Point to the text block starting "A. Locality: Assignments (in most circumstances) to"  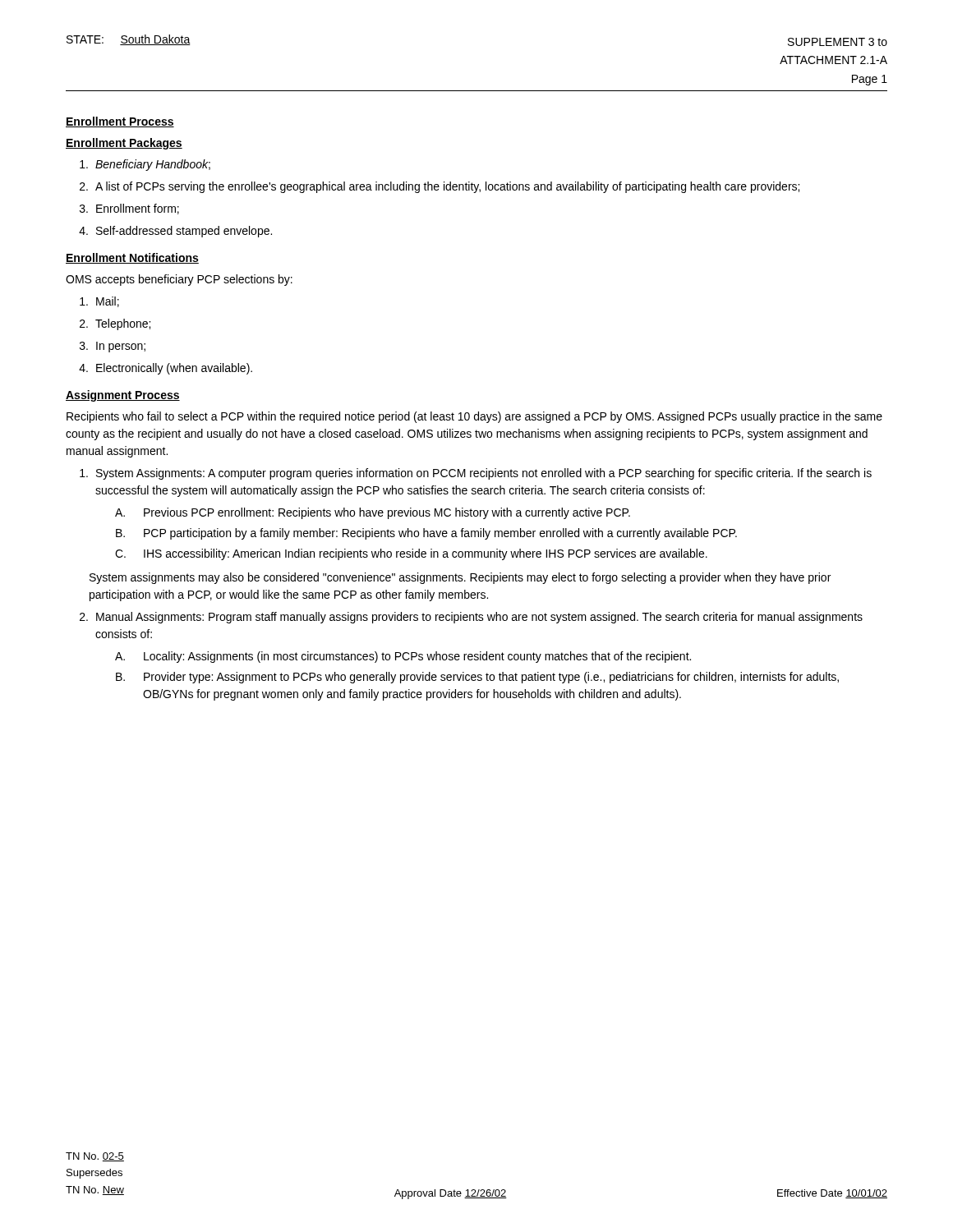point(501,657)
